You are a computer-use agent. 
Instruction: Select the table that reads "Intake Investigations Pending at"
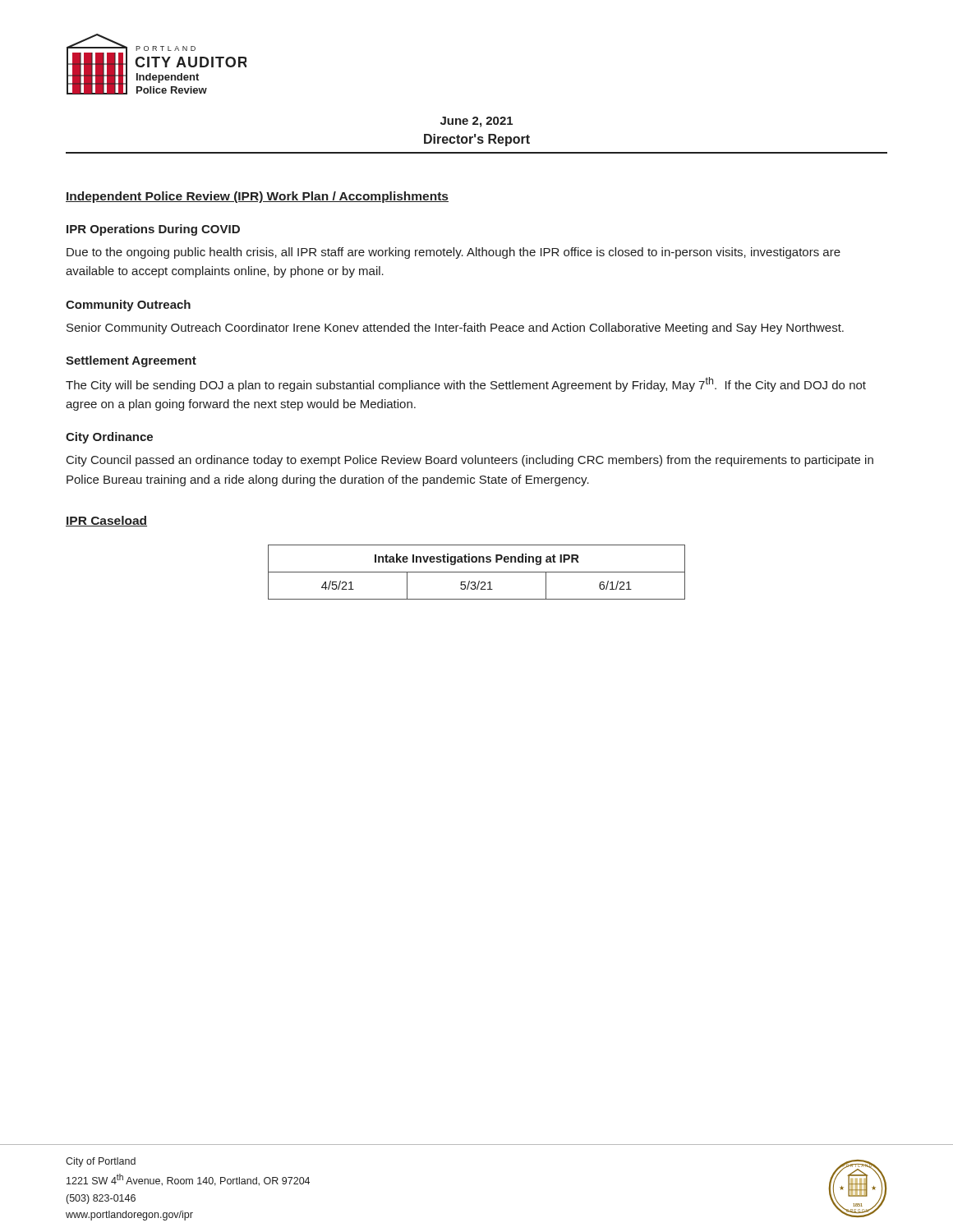coord(476,572)
